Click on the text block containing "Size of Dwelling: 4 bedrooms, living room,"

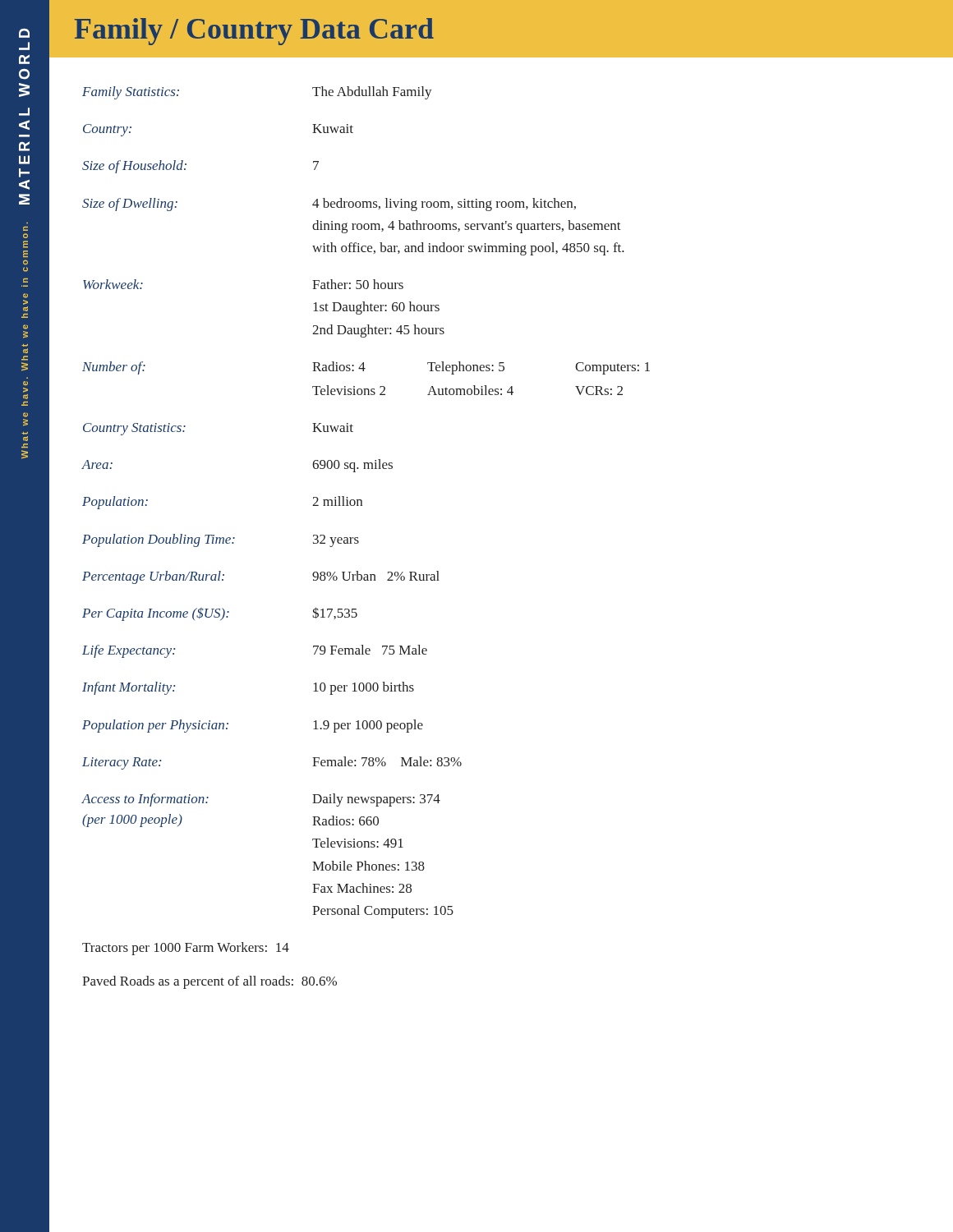click(x=501, y=225)
